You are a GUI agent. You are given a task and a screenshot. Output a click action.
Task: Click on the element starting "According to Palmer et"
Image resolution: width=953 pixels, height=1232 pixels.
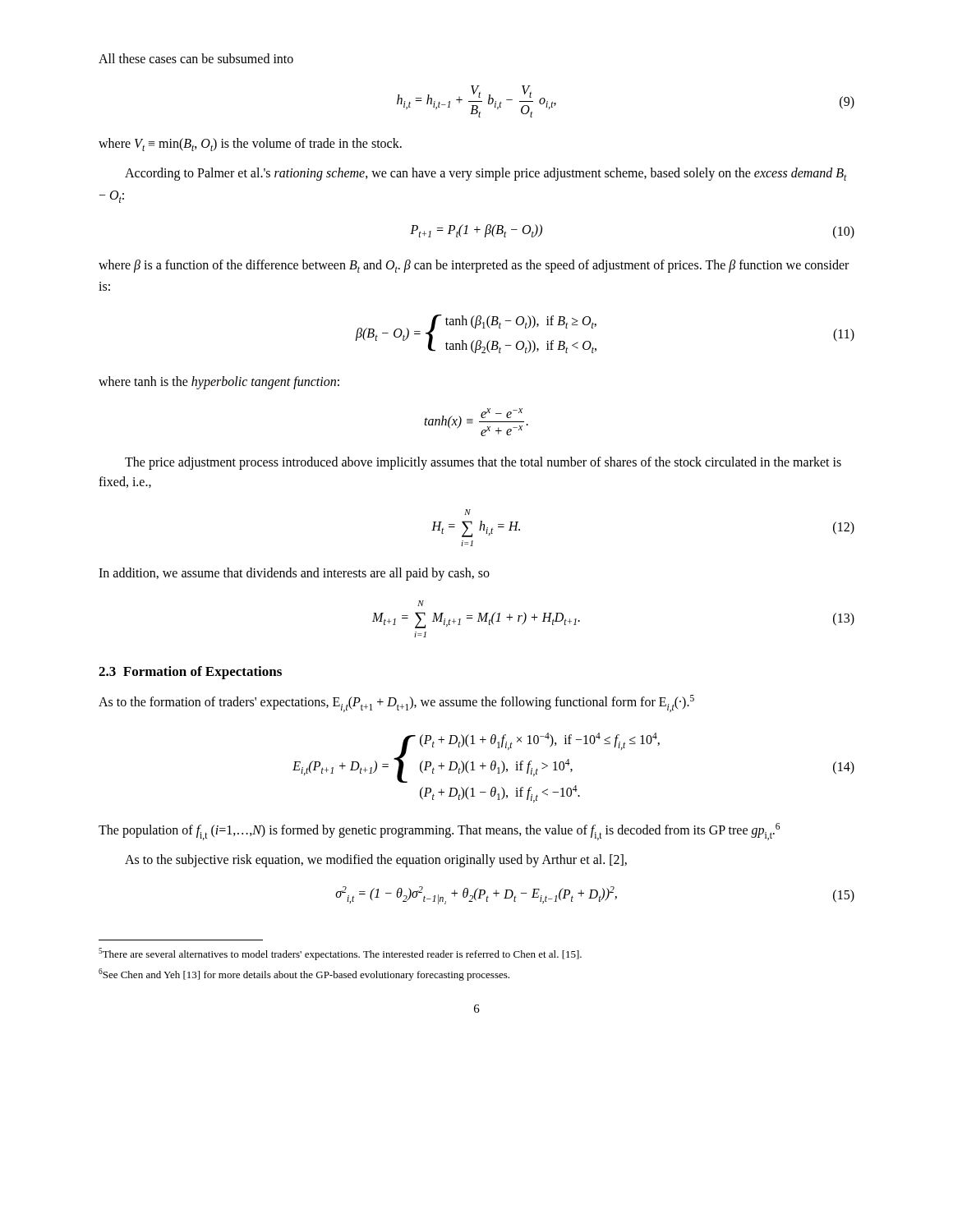472,185
